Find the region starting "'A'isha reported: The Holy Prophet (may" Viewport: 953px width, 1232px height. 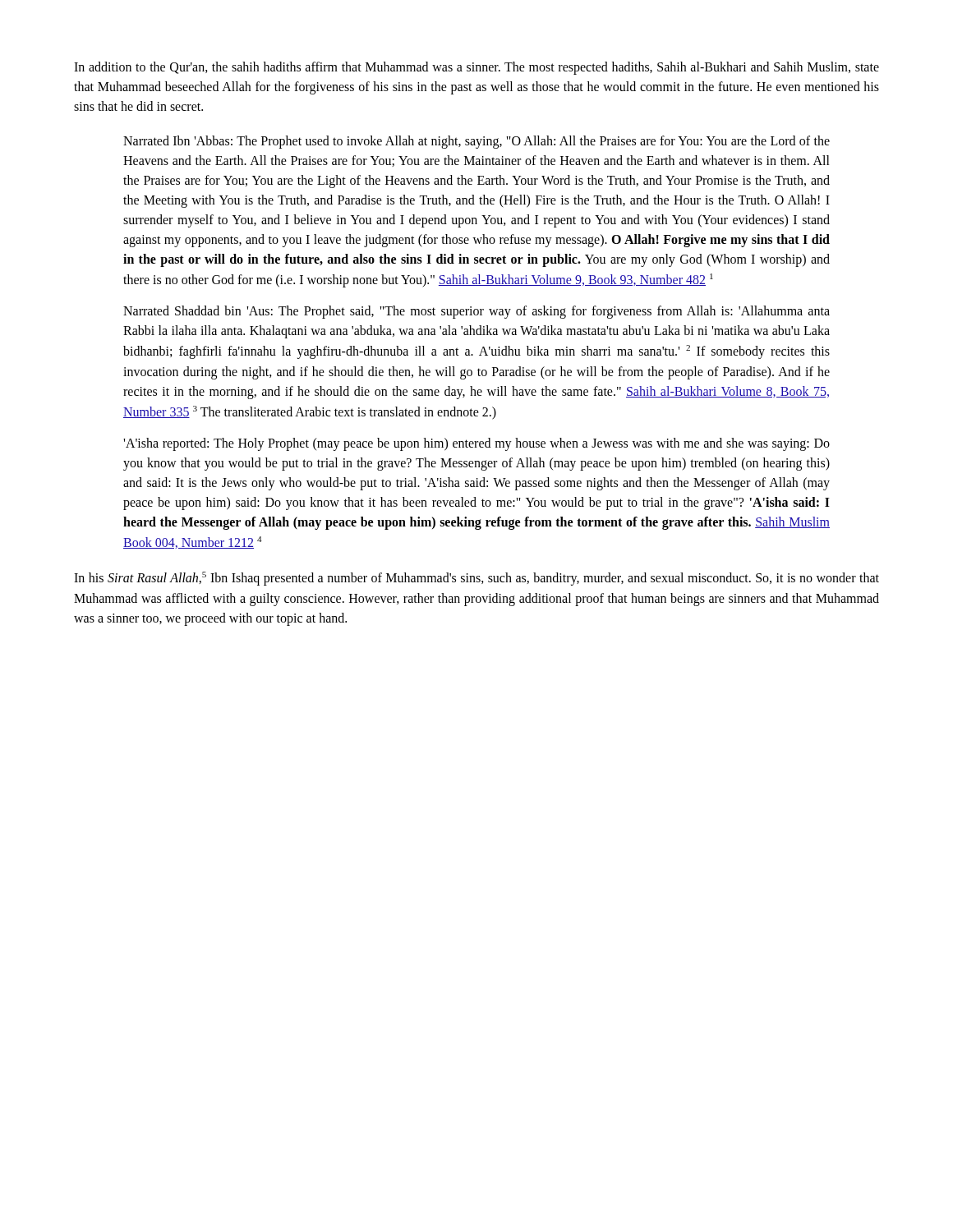[476, 493]
